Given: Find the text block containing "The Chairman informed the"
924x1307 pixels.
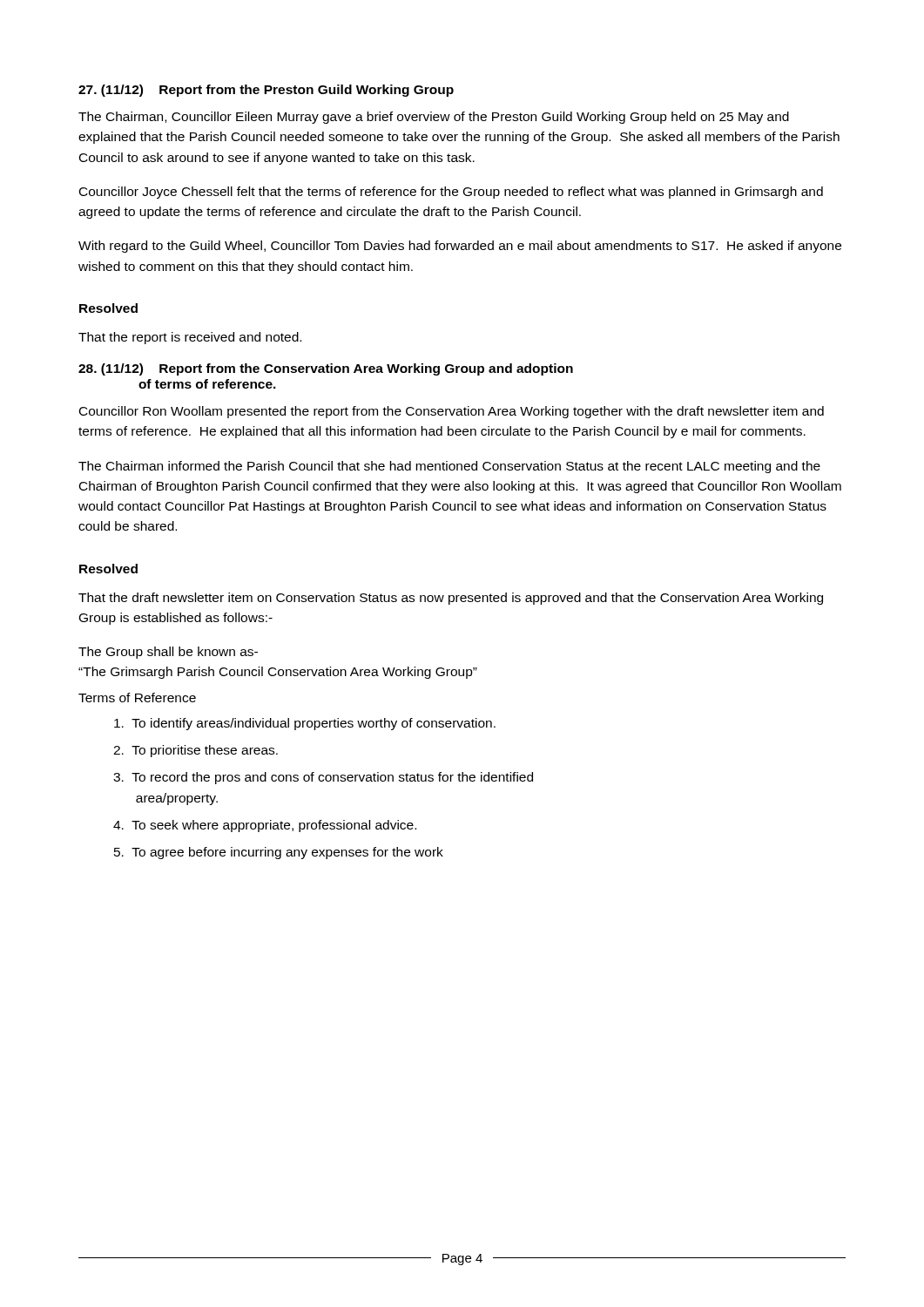Looking at the screenshot, I should [x=460, y=496].
